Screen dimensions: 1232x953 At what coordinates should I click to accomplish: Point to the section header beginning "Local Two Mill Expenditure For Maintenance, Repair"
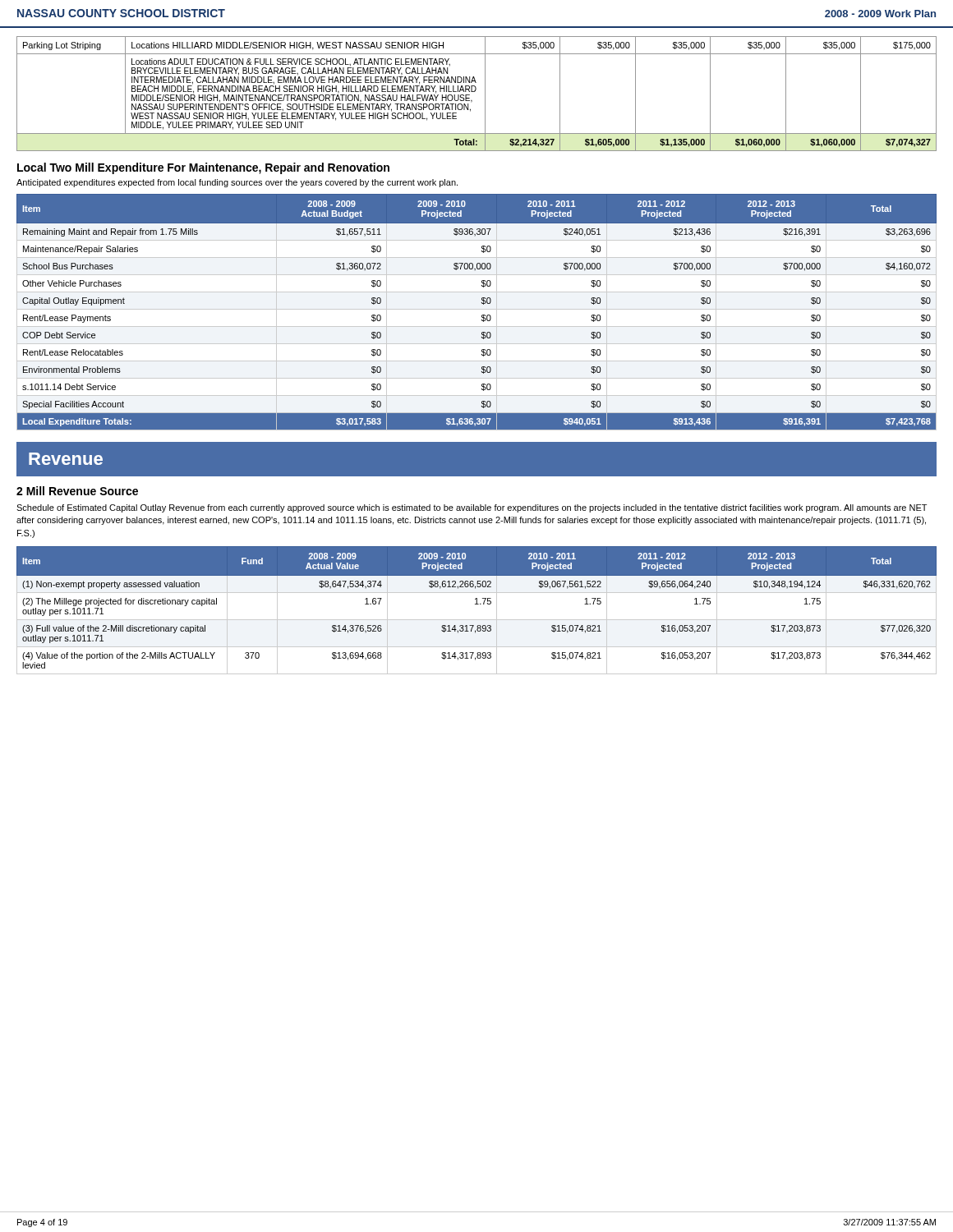(203, 168)
